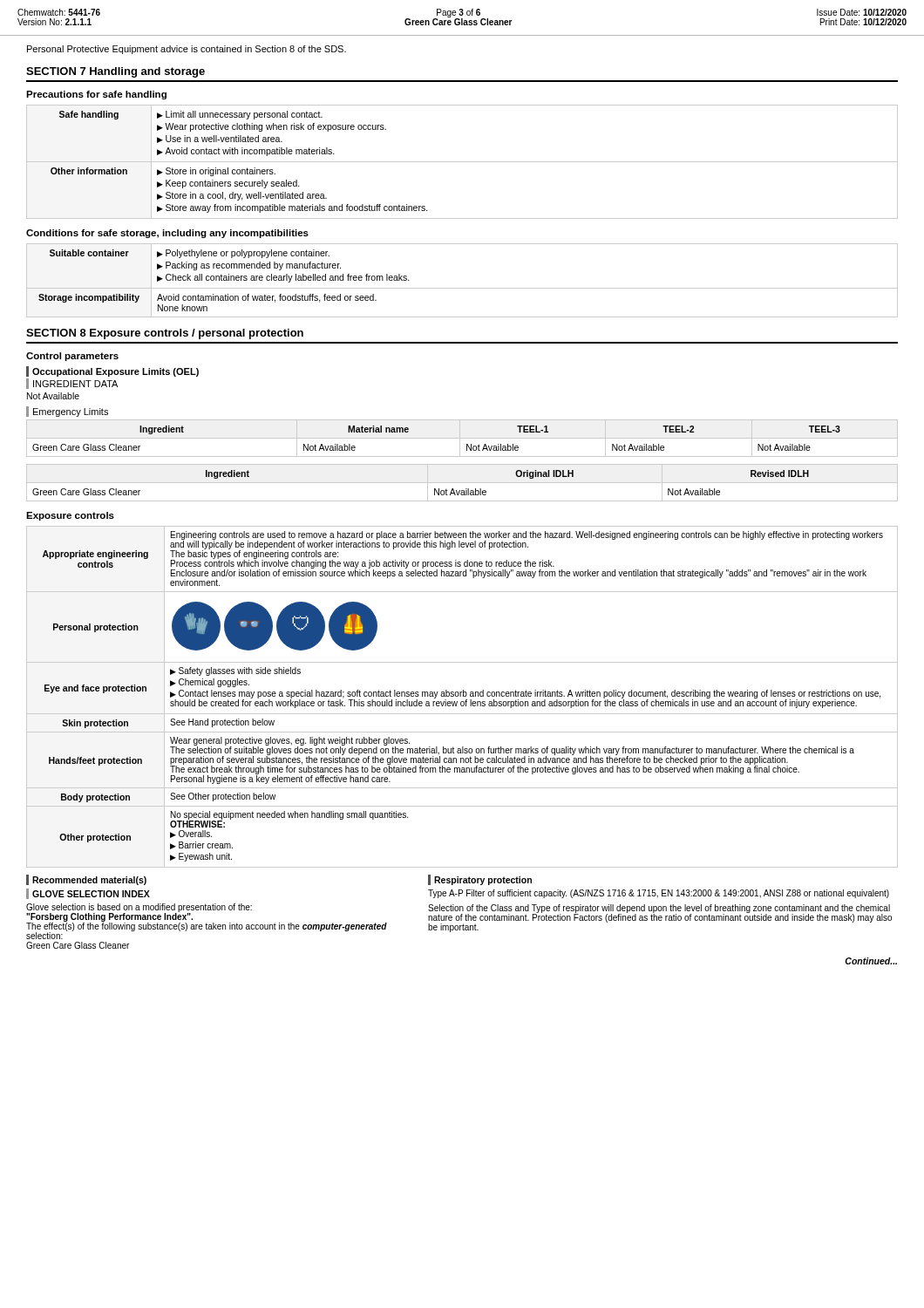This screenshot has width=924, height=1308.
Task: Click on the block starting "SECTION 8 Exposure controls"
Action: [x=165, y=333]
